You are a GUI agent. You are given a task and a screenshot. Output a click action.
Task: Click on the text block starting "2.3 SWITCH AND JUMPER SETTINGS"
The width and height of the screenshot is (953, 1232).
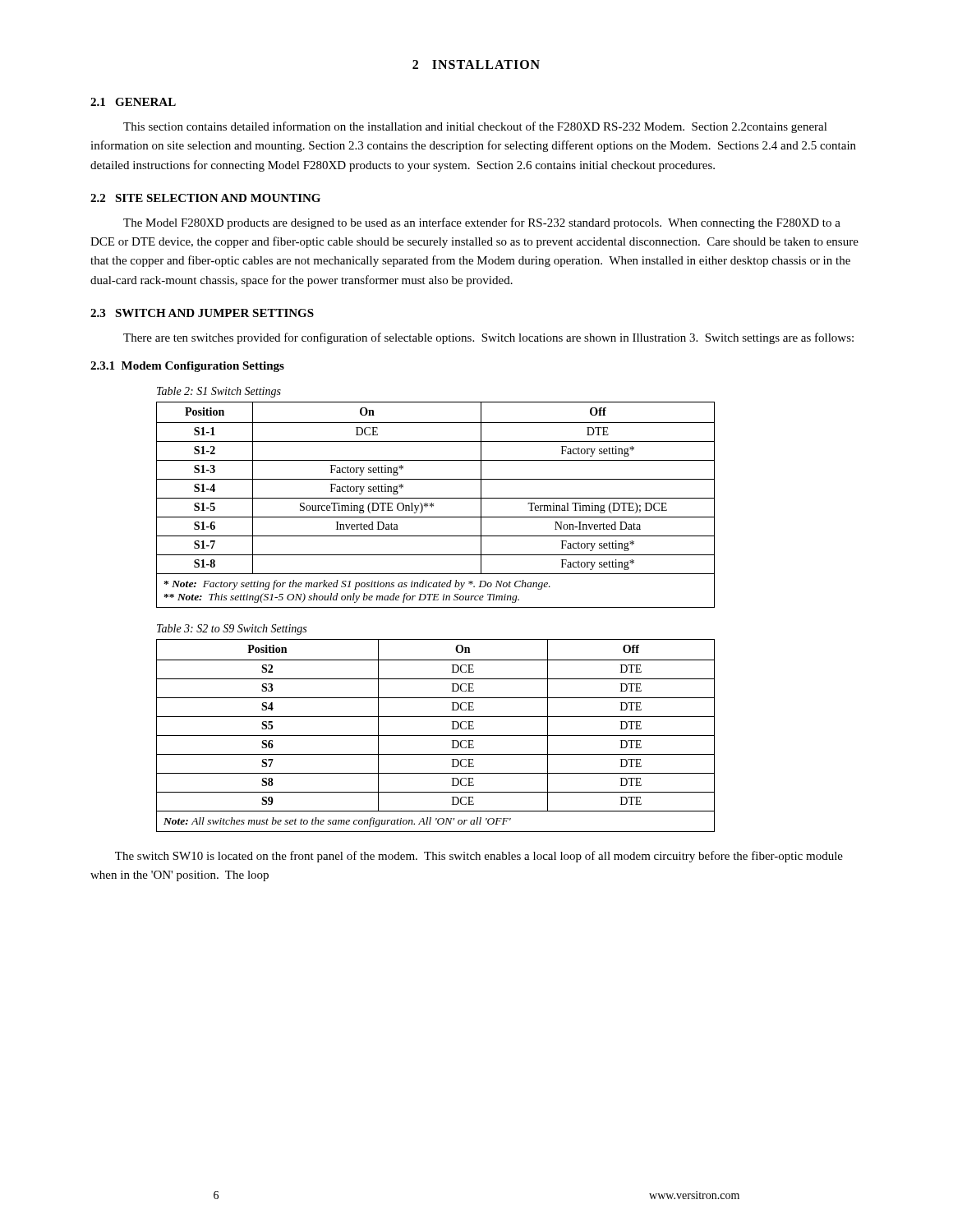tap(202, 313)
